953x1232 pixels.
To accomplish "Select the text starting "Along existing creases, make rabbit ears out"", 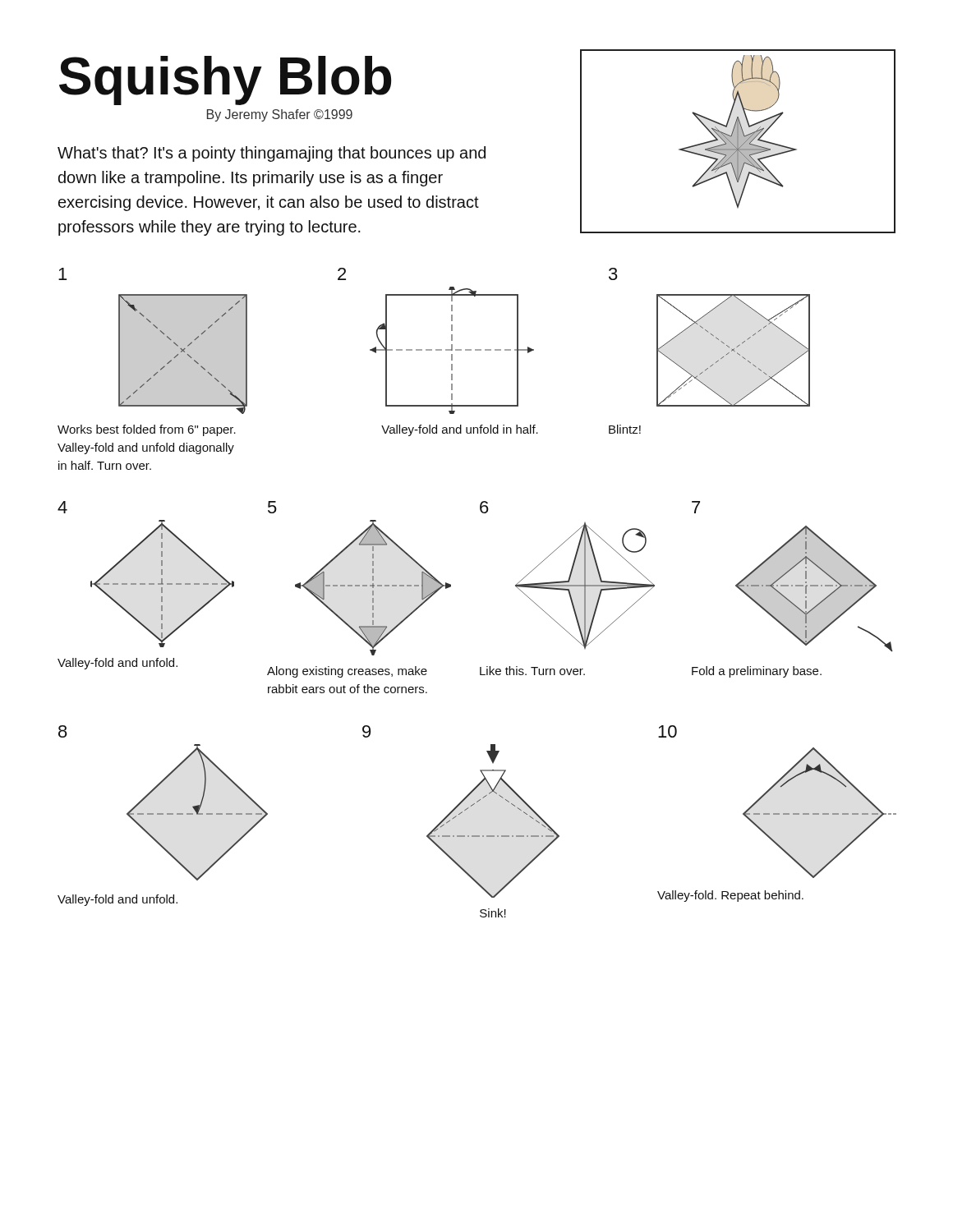I will pos(348,680).
